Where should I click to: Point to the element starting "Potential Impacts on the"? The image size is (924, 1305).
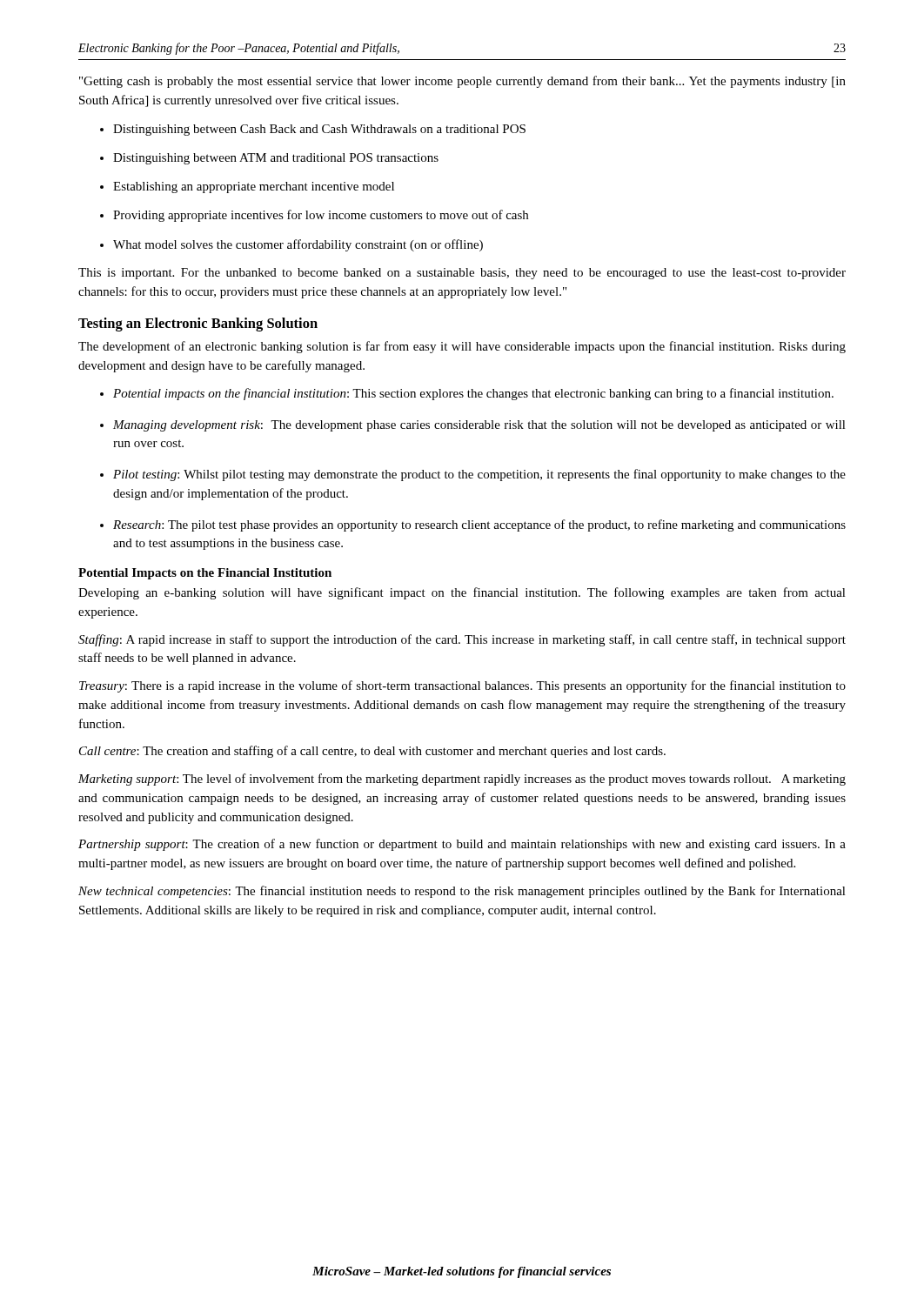pos(205,572)
